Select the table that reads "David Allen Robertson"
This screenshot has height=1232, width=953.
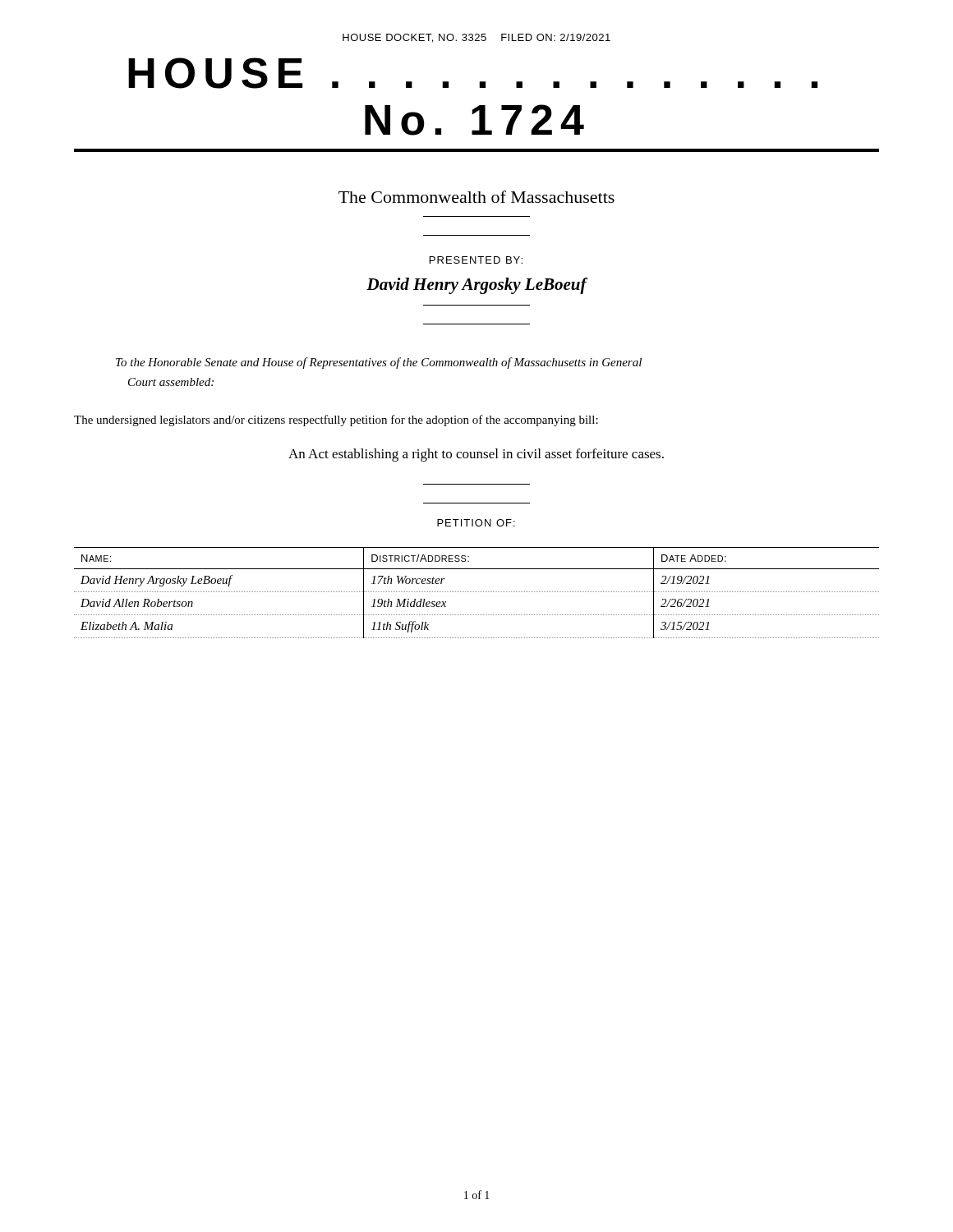click(x=476, y=592)
